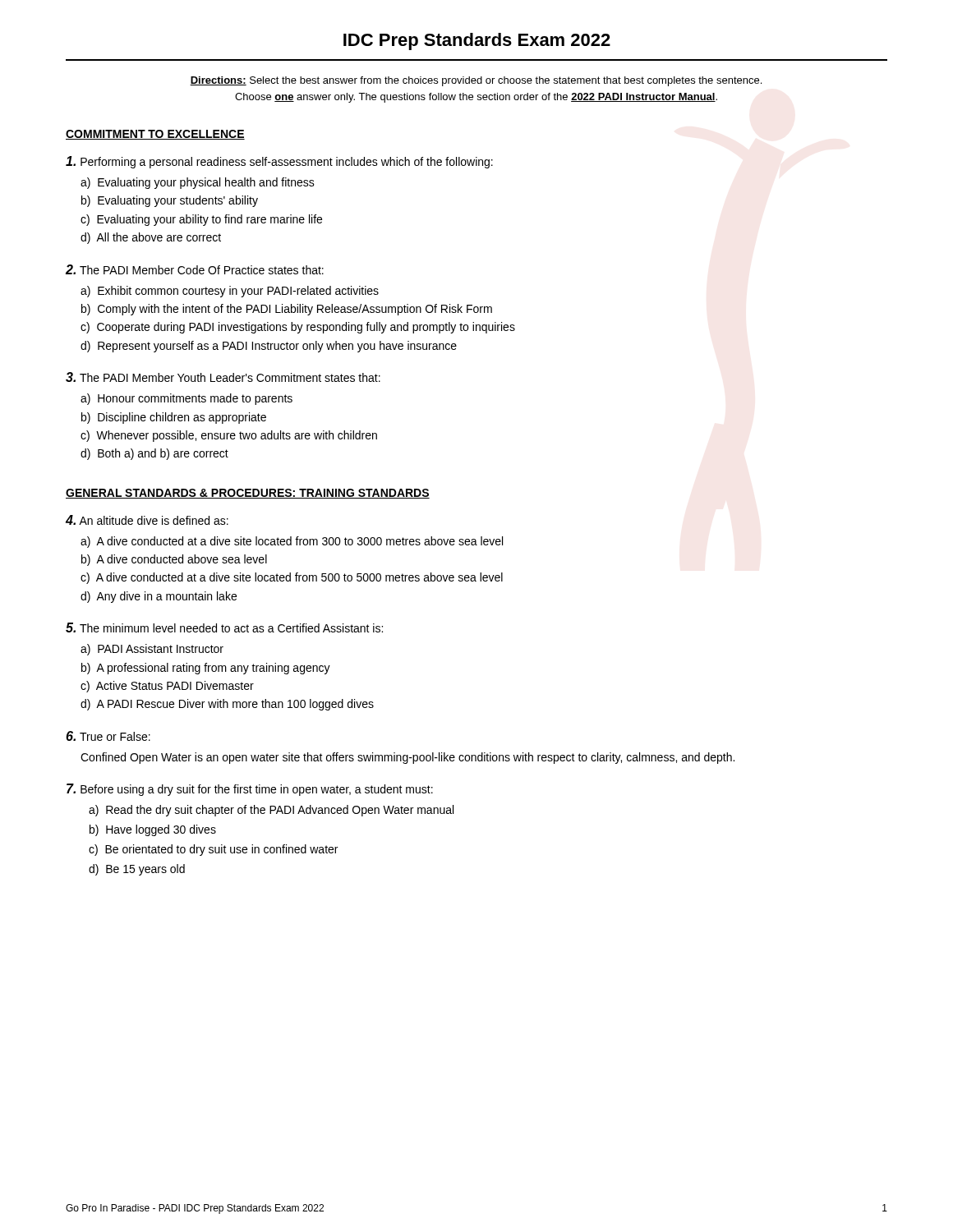The height and width of the screenshot is (1232, 953).
Task: Where is the title that starts "IDC Prep Standards"?
Action: coord(476,40)
